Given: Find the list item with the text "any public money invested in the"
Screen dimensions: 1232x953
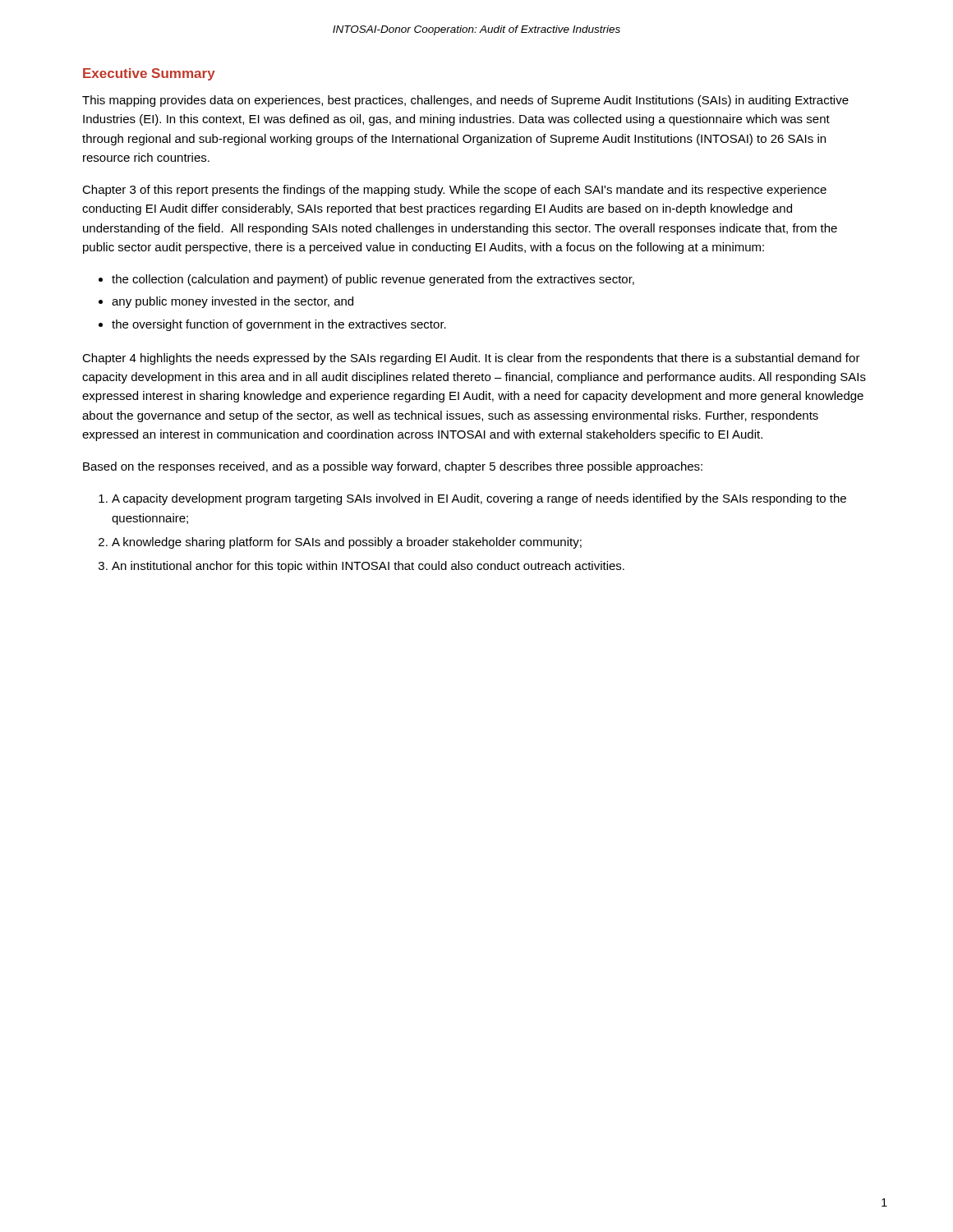Looking at the screenshot, I should (x=233, y=301).
